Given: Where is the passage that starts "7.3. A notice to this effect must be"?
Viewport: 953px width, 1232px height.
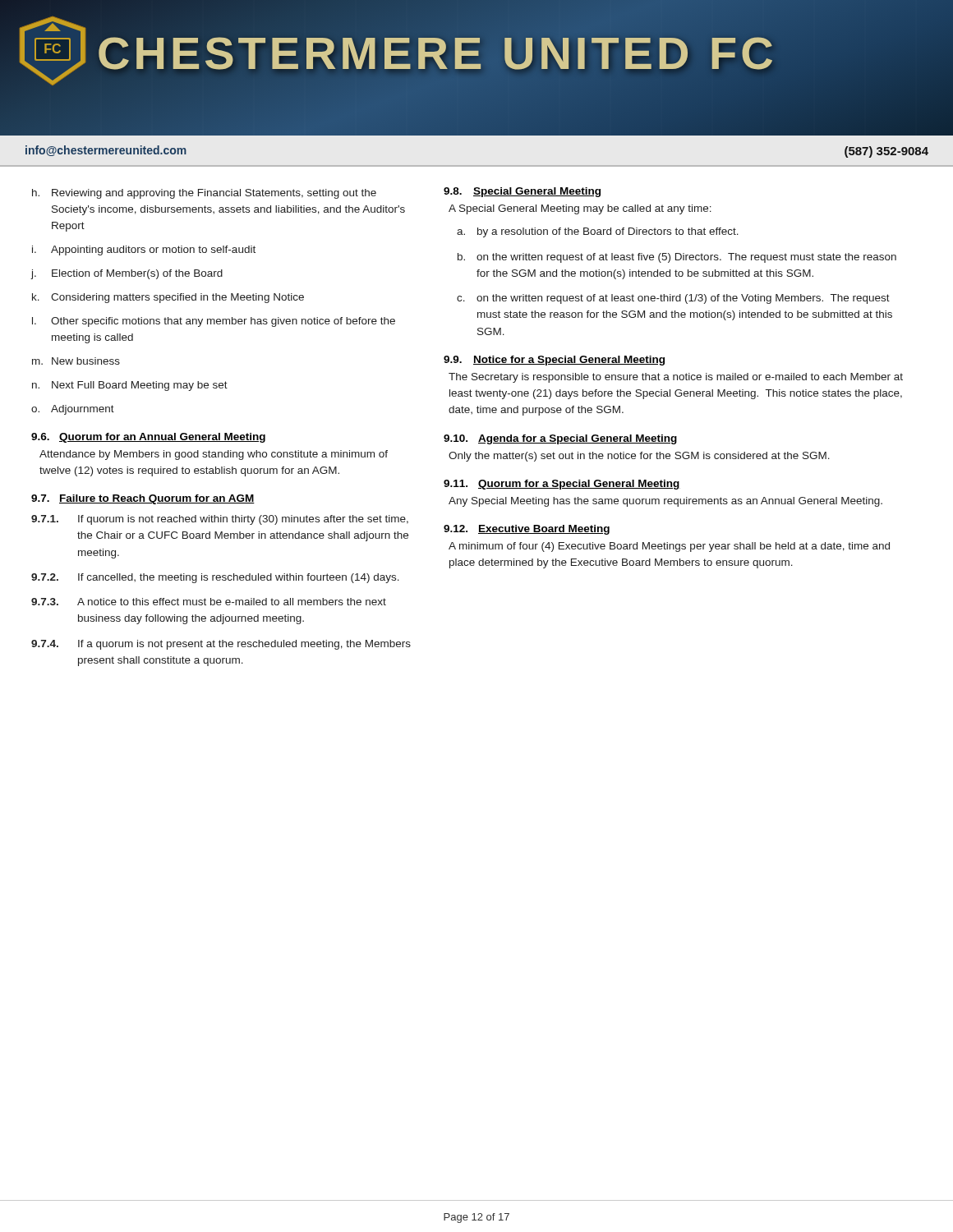Looking at the screenshot, I should [223, 611].
